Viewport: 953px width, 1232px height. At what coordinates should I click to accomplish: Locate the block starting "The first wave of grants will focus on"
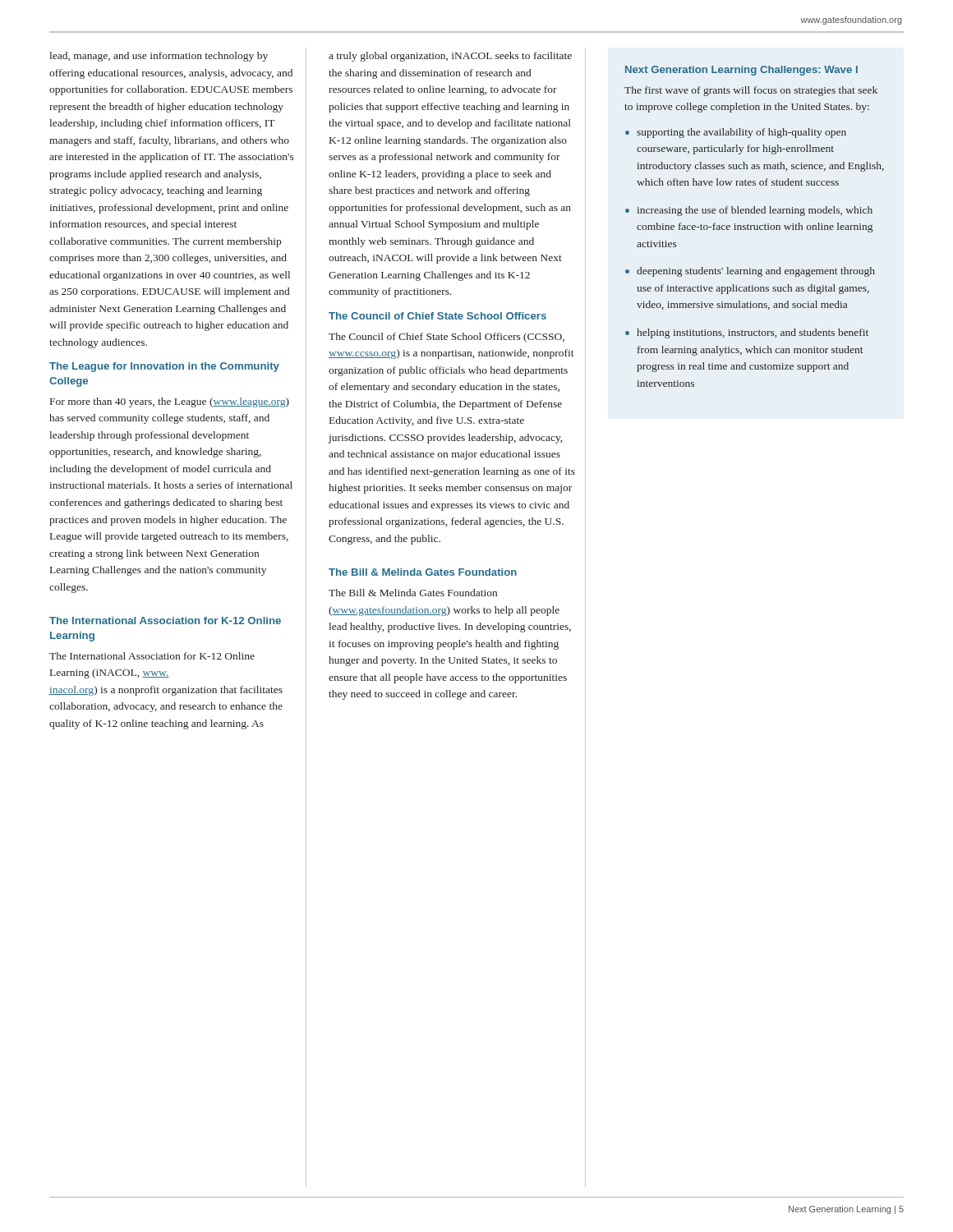pyautogui.click(x=756, y=99)
